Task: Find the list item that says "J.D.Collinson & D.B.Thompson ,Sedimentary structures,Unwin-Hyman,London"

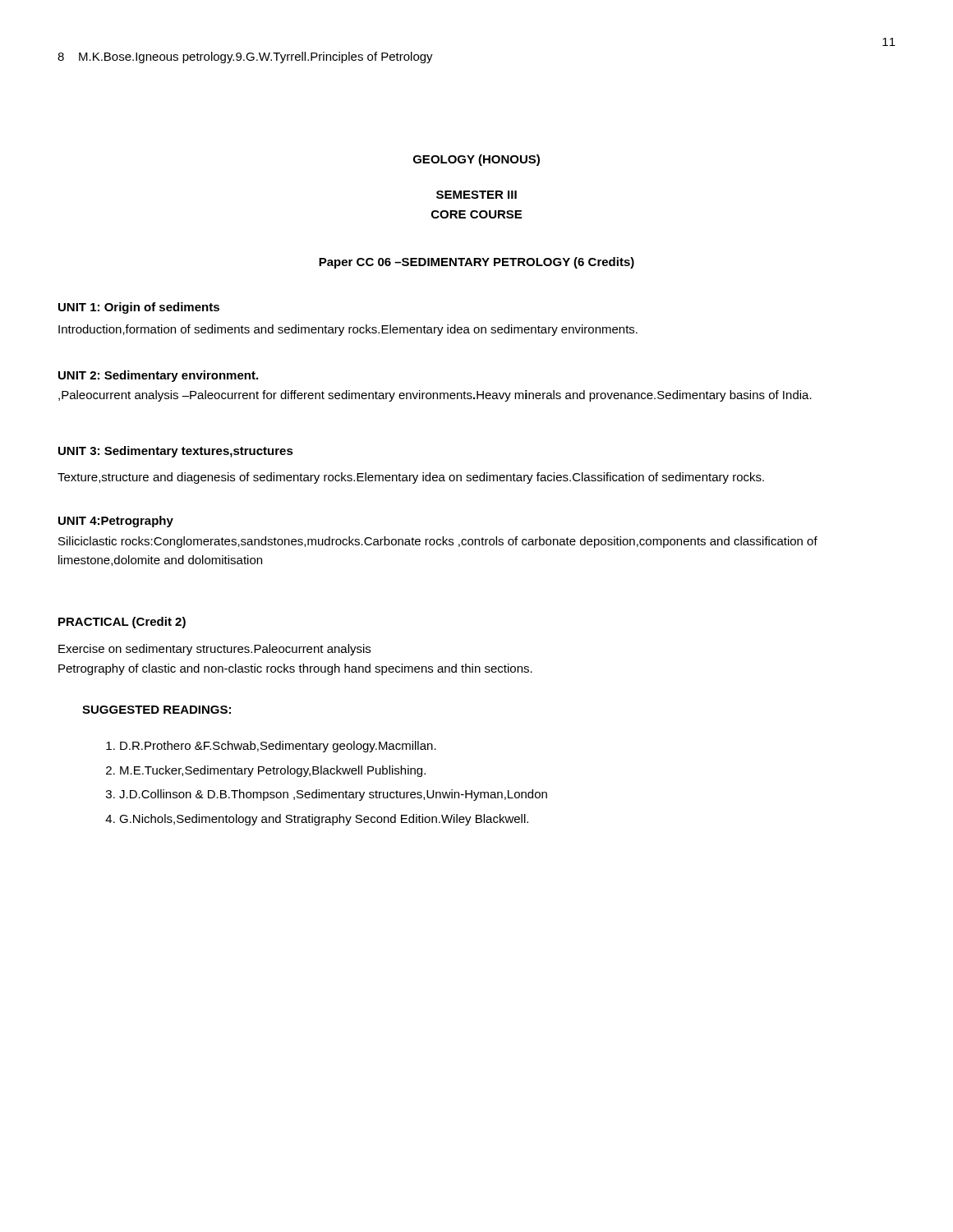Action: (334, 794)
